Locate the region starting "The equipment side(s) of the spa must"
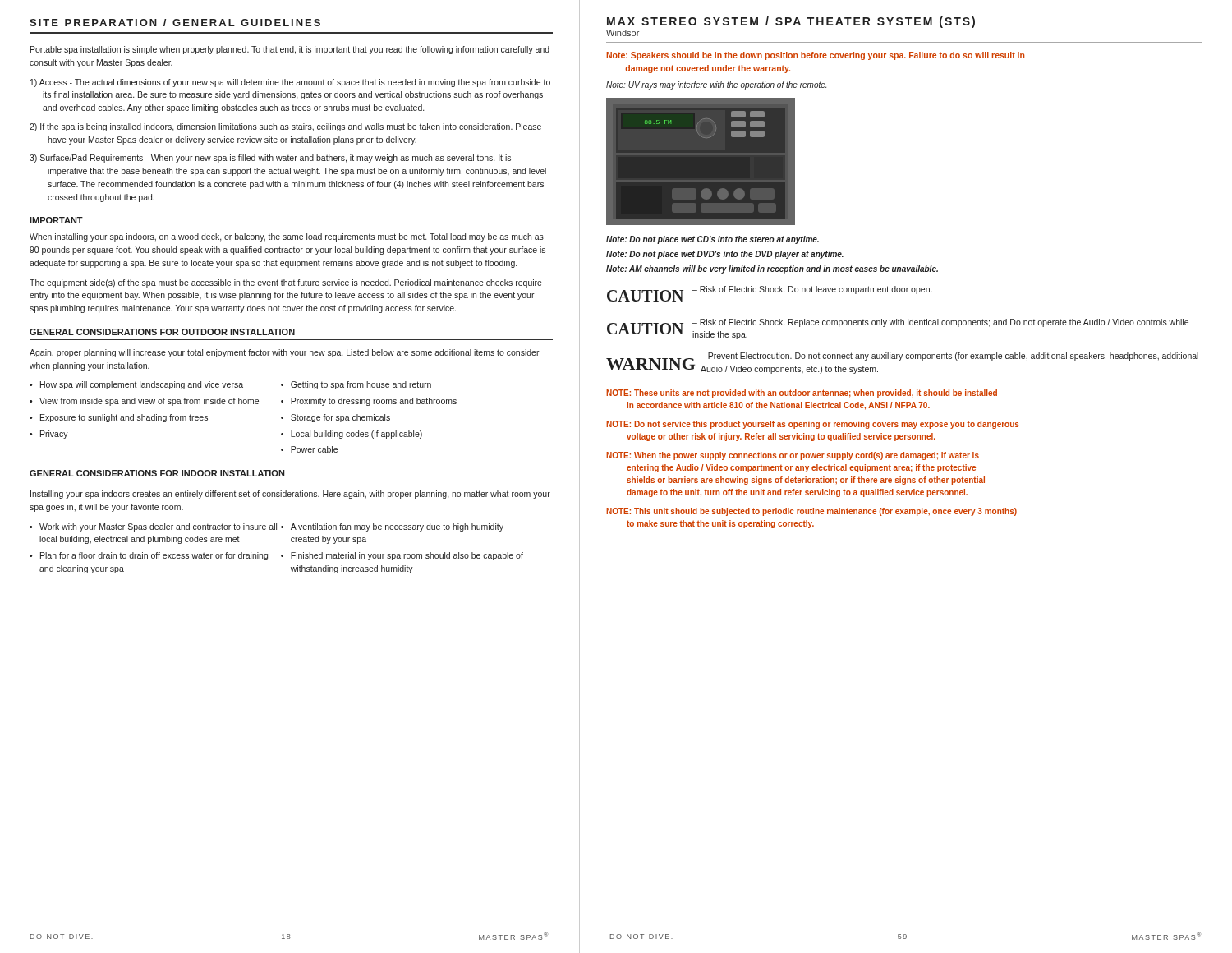This screenshot has width=1232, height=953. (286, 295)
